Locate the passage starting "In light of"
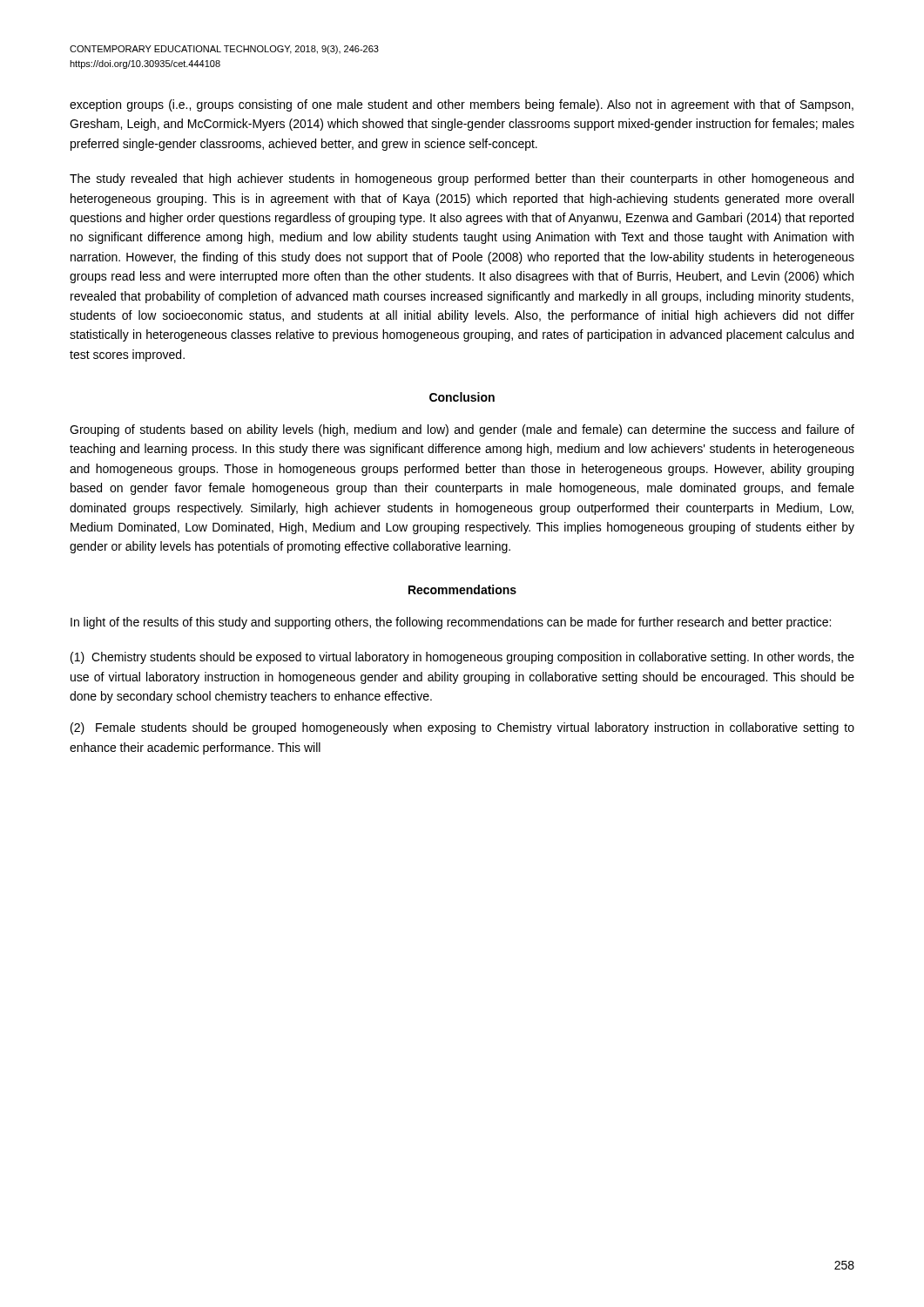Screen dimensions: 1307x924 click(x=451, y=622)
